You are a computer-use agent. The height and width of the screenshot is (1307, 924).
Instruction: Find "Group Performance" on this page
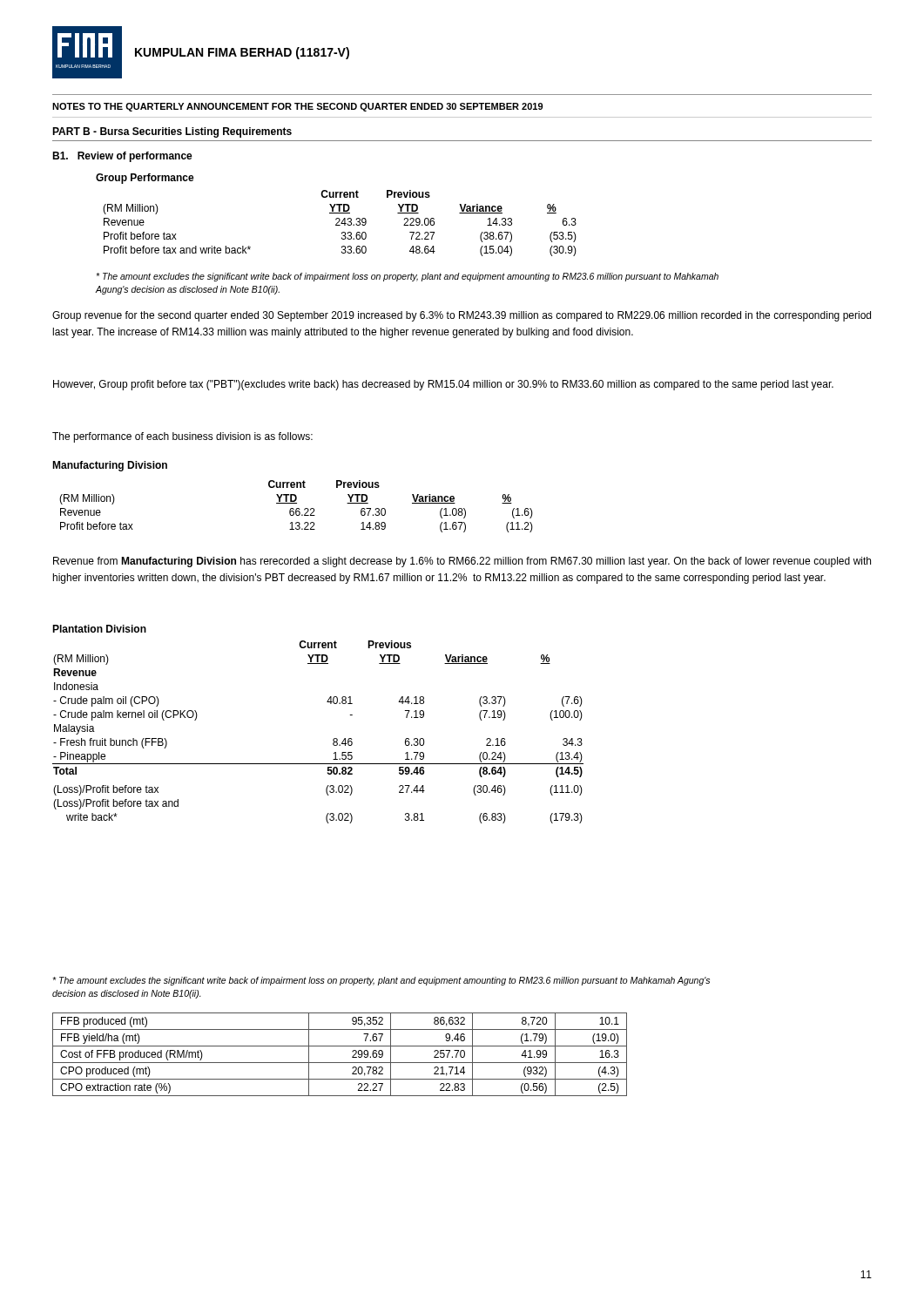click(145, 178)
